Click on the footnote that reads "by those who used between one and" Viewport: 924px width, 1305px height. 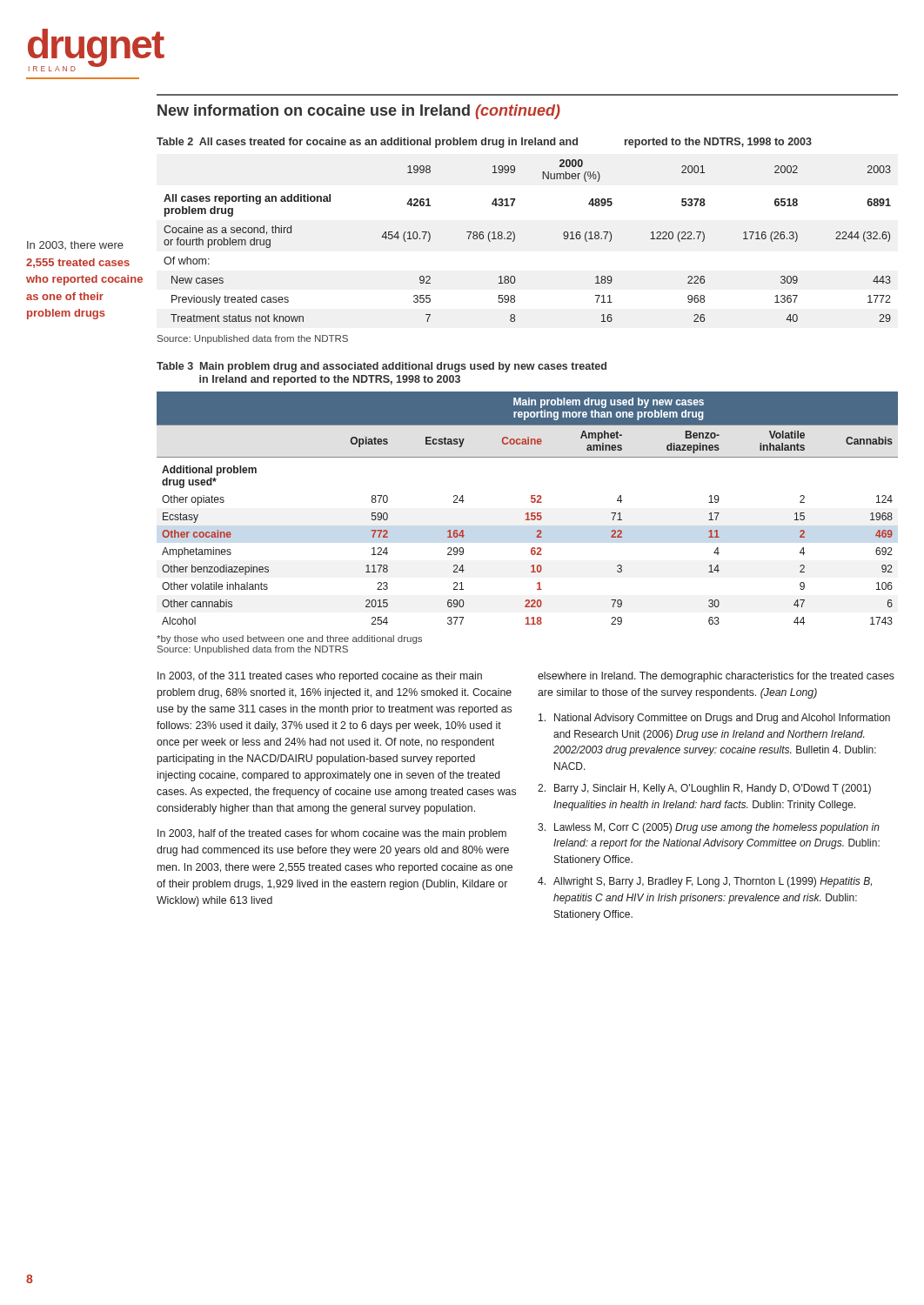(x=290, y=644)
